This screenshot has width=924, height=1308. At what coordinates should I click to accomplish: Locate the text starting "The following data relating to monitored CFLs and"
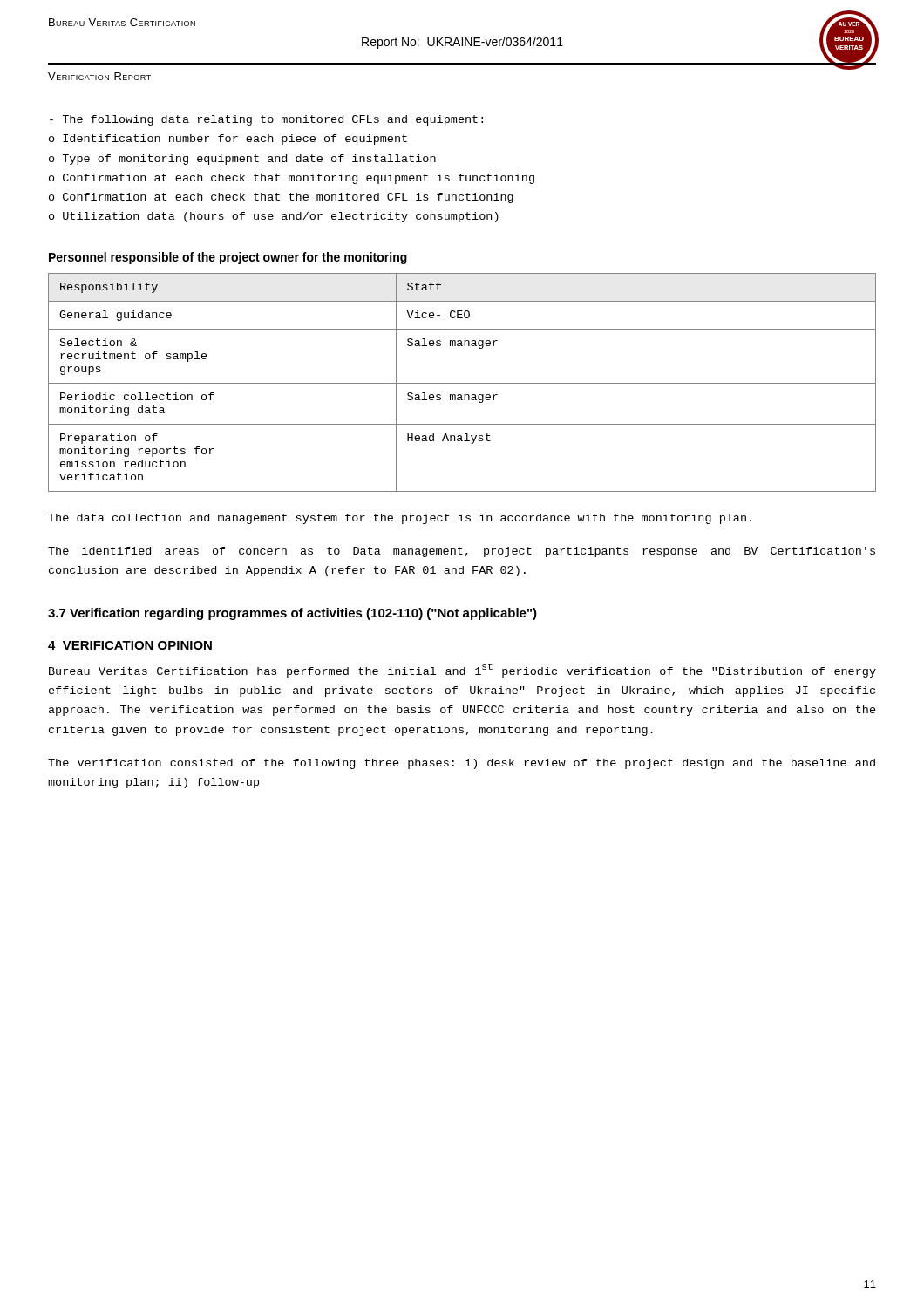(267, 120)
